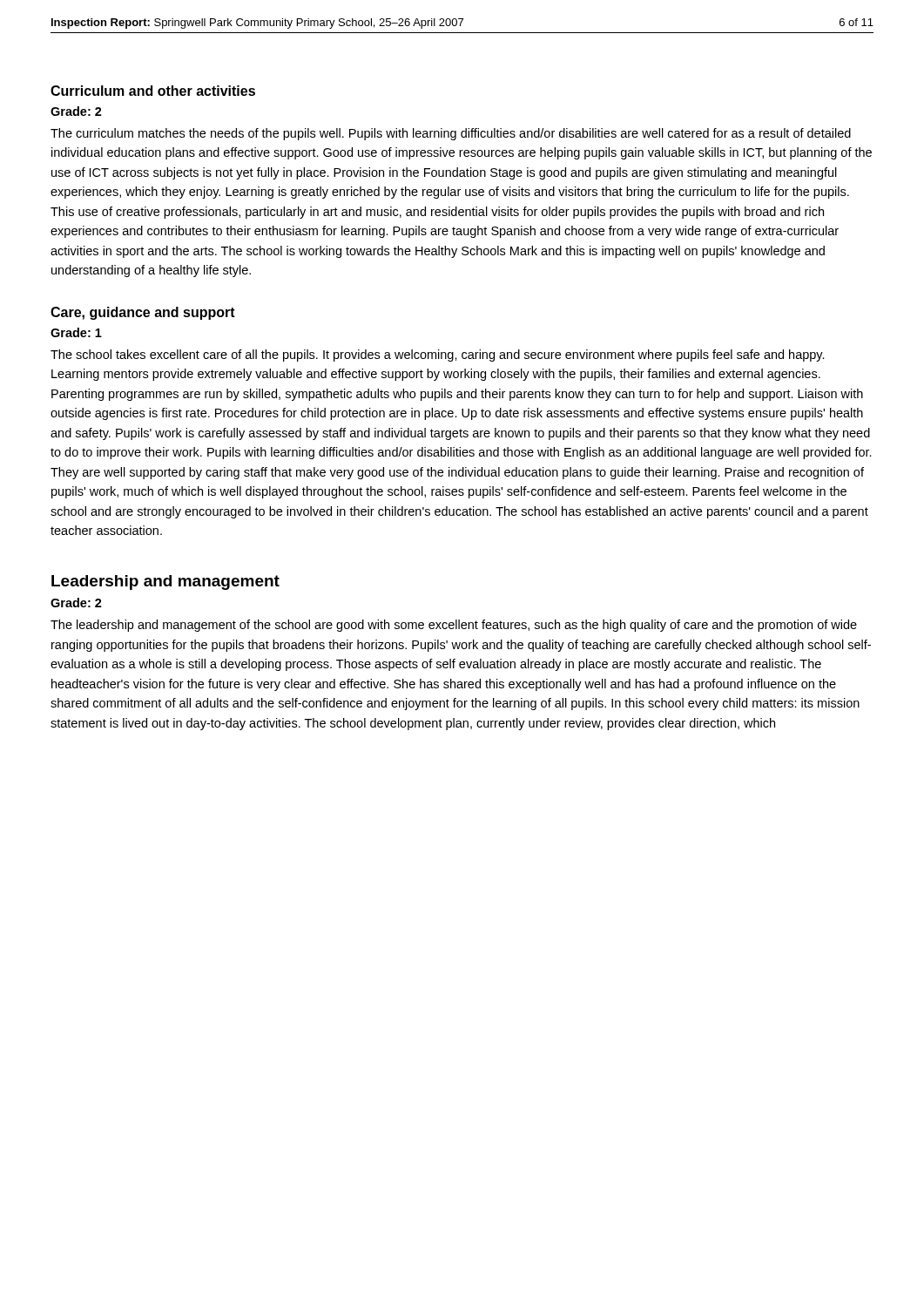Viewport: 924px width, 1307px height.
Task: Select the section header that reads "Care, guidance and"
Action: point(143,312)
